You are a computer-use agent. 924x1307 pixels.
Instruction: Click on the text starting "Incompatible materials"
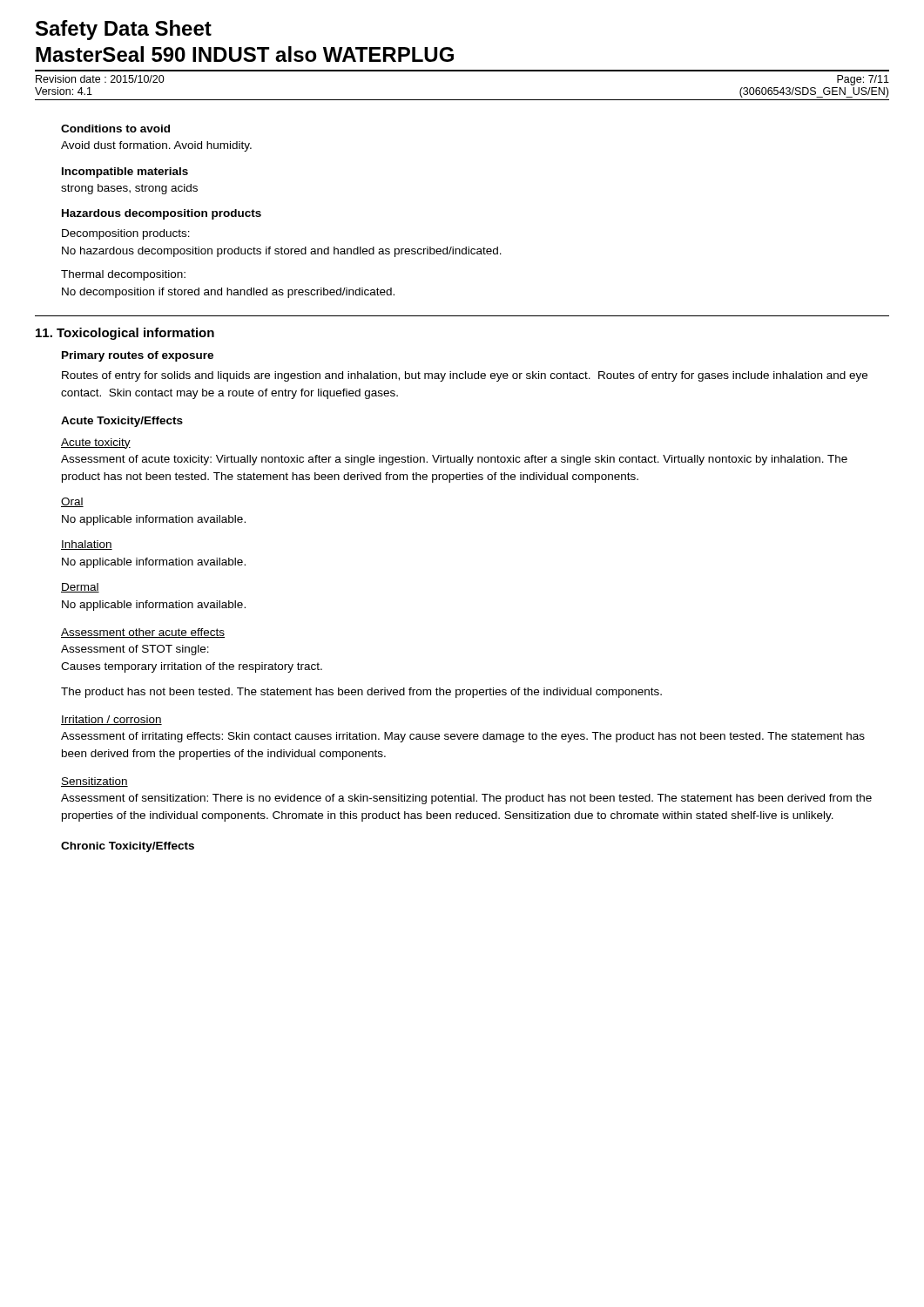tap(125, 171)
